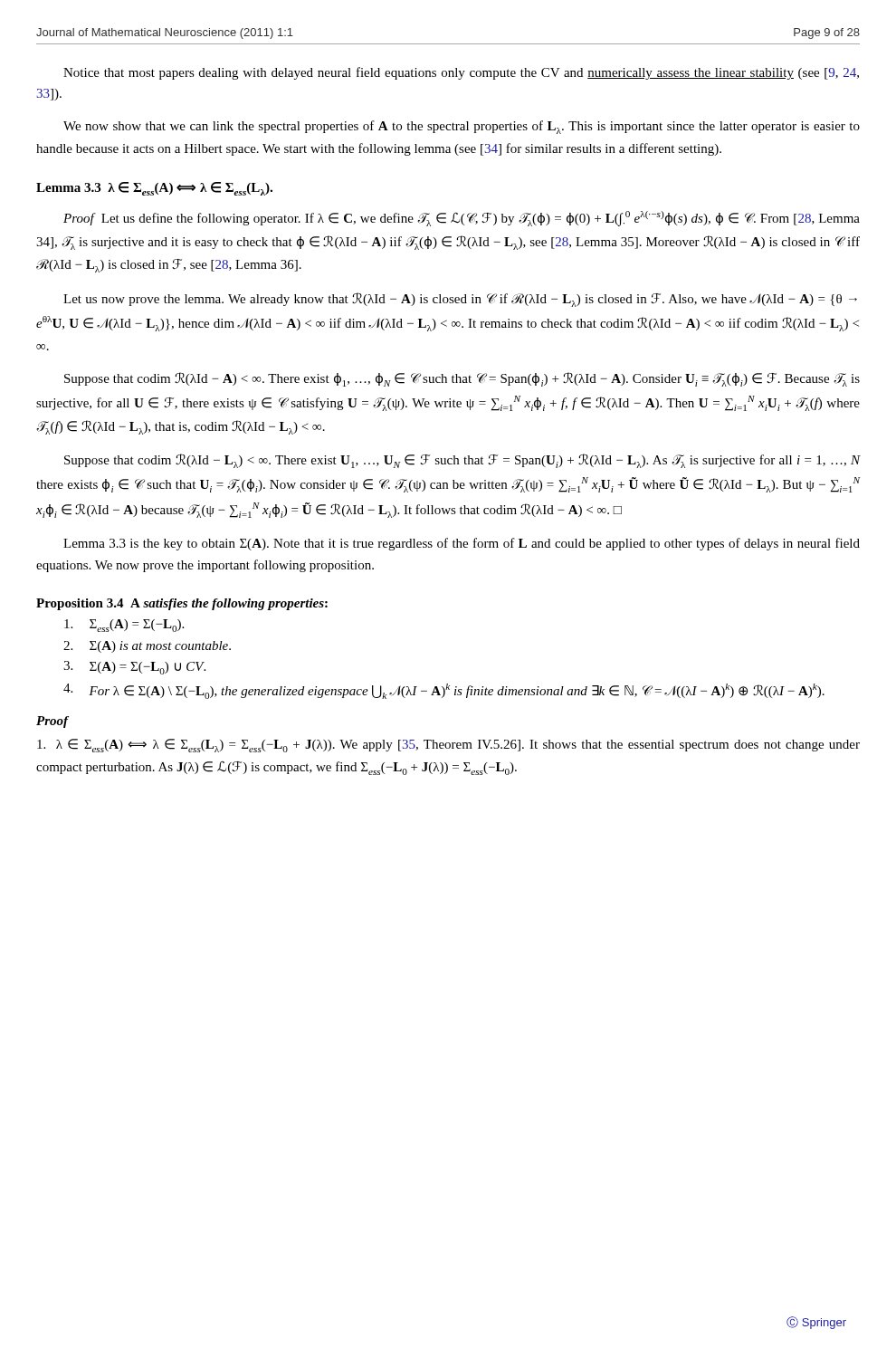The image size is (896, 1358).
Task: Locate the block of text that opens with "Lemma 3.3 is the key"
Action: point(448,554)
